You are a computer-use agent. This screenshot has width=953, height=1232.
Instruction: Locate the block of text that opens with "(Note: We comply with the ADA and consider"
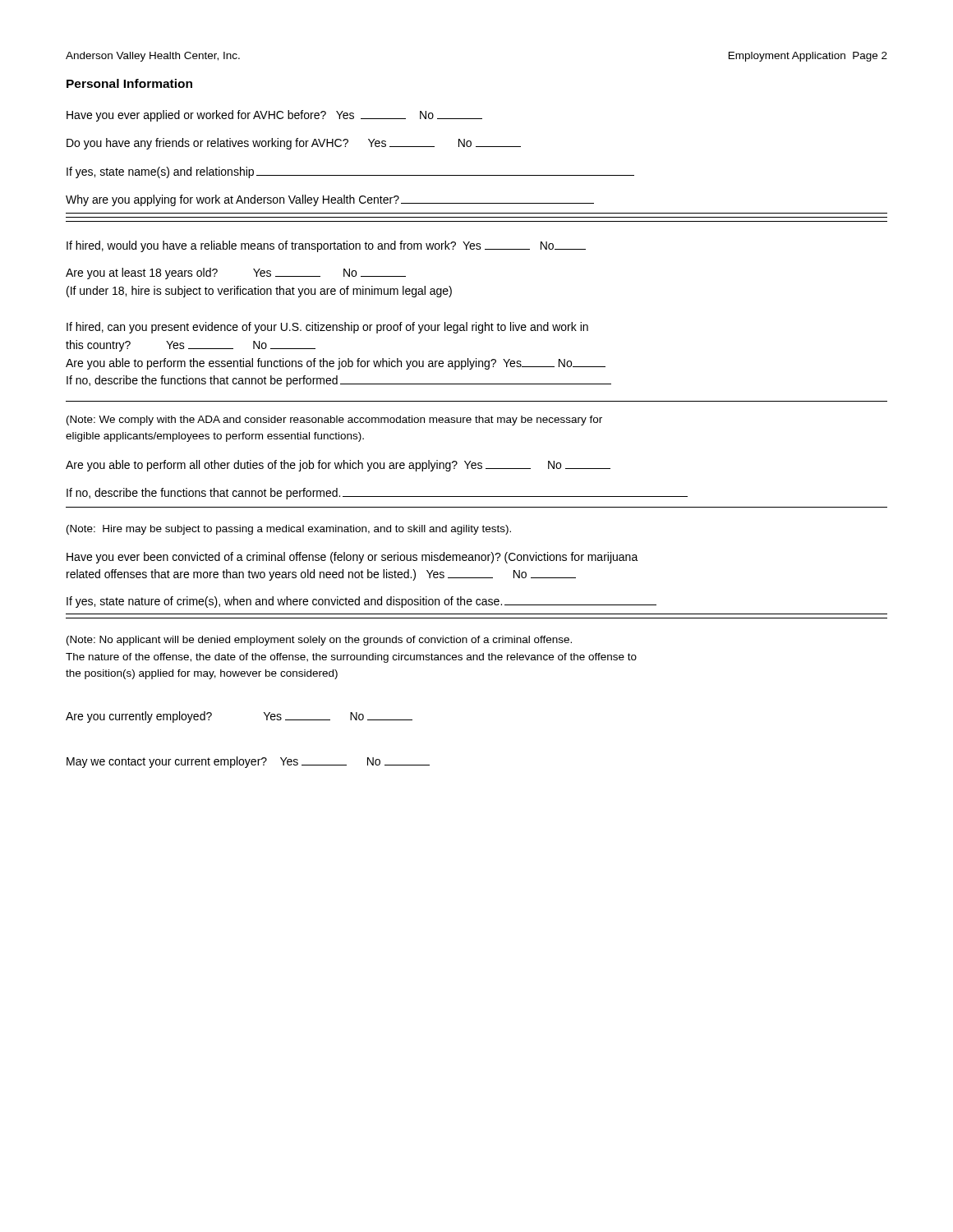334,428
